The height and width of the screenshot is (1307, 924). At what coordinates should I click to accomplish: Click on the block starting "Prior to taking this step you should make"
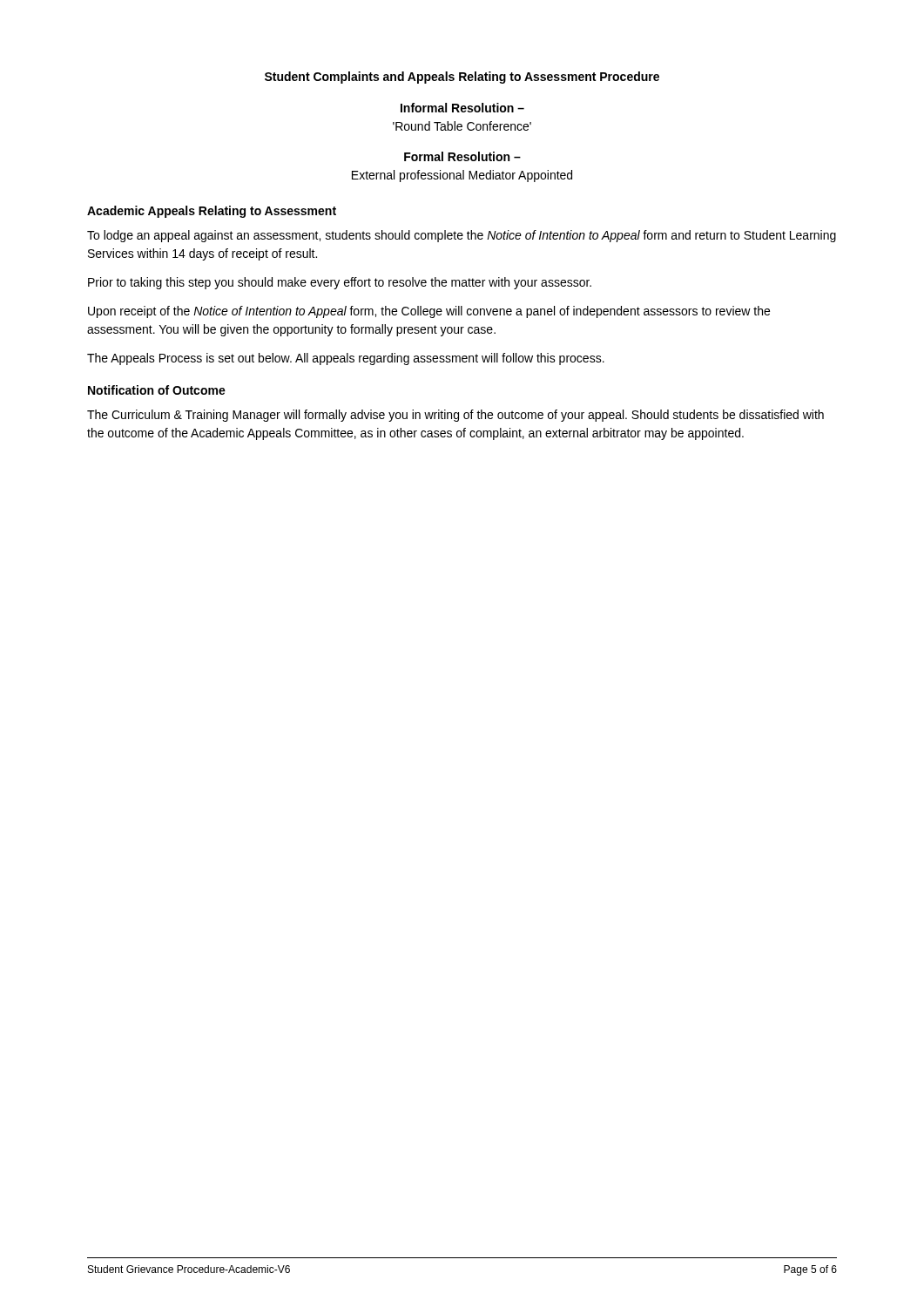click(340, 282)
